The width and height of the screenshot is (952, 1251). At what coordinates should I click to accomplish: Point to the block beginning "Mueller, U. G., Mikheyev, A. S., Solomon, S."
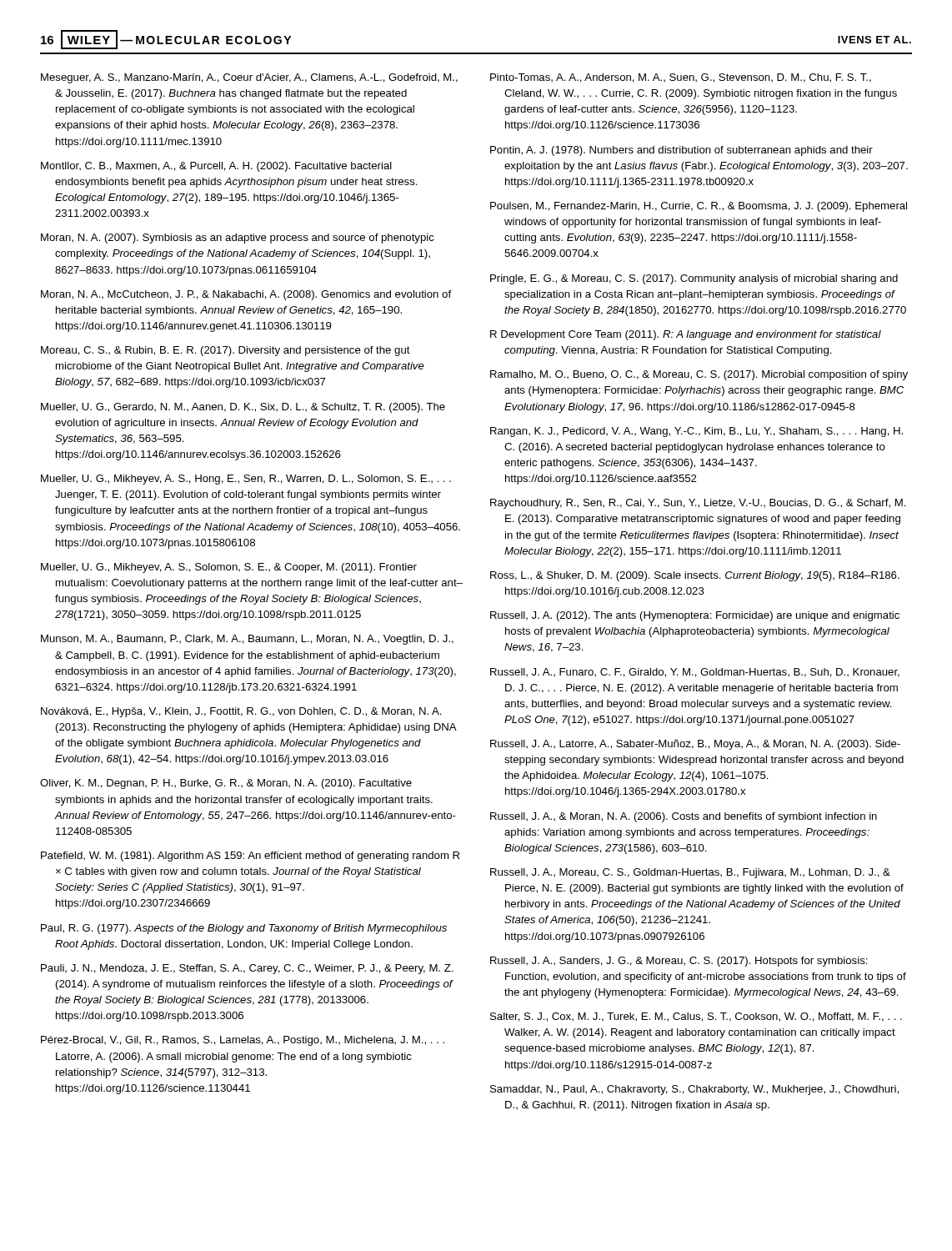click(x=251, y=590)
